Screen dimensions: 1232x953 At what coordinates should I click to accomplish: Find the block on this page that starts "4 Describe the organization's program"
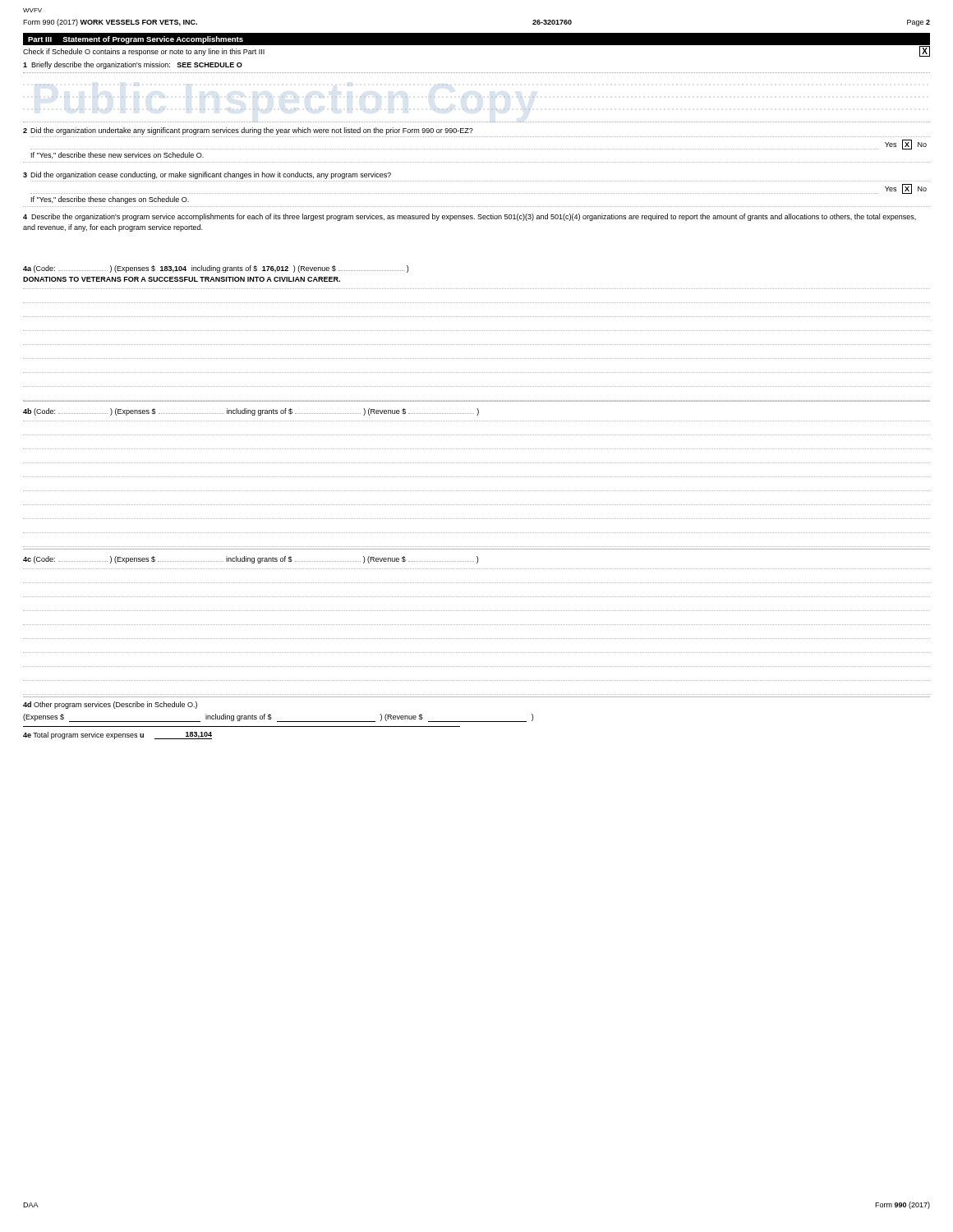pyautogui.click(x=470, y=222)
